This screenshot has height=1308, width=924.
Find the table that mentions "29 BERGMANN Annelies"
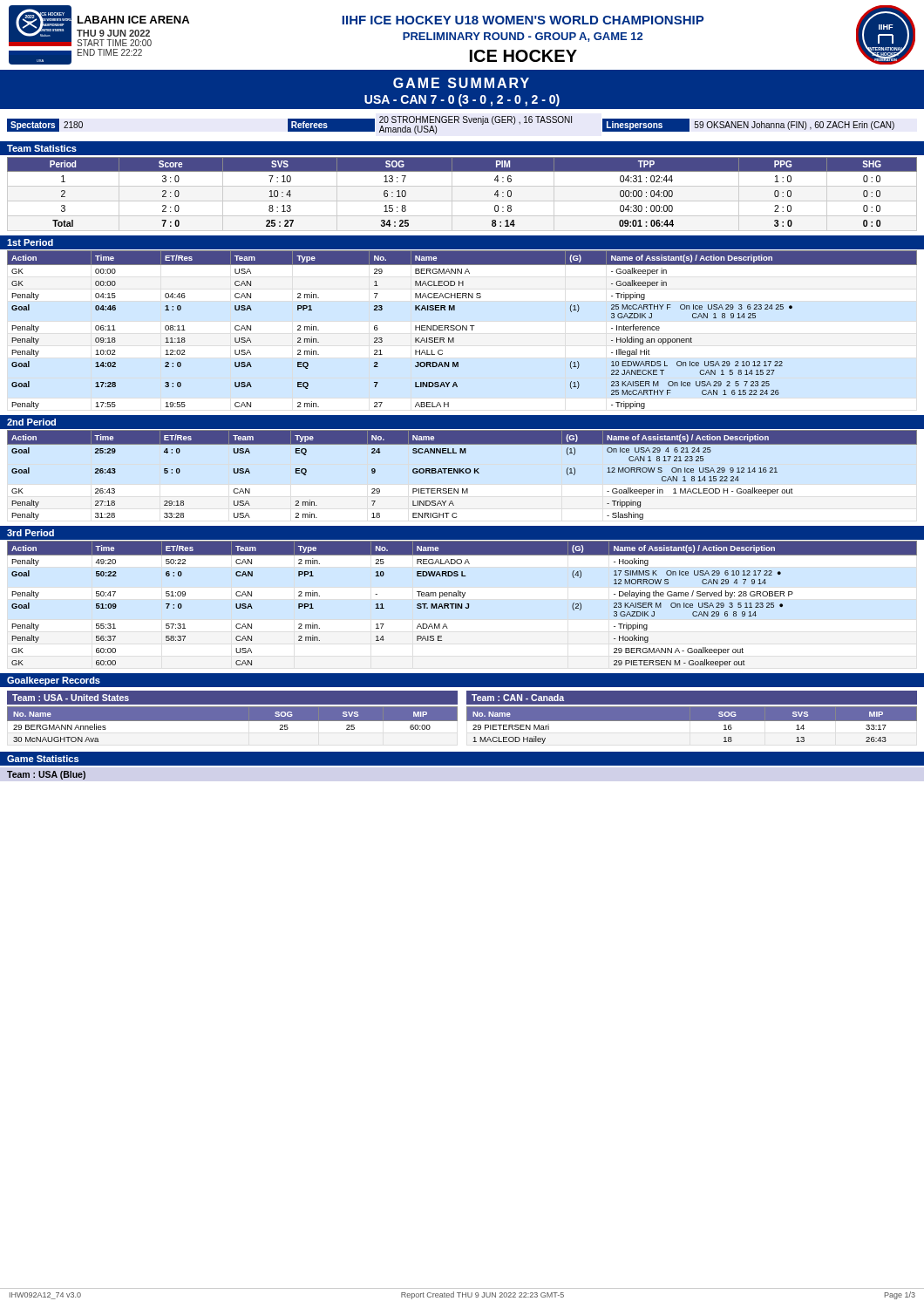point(232,726)
